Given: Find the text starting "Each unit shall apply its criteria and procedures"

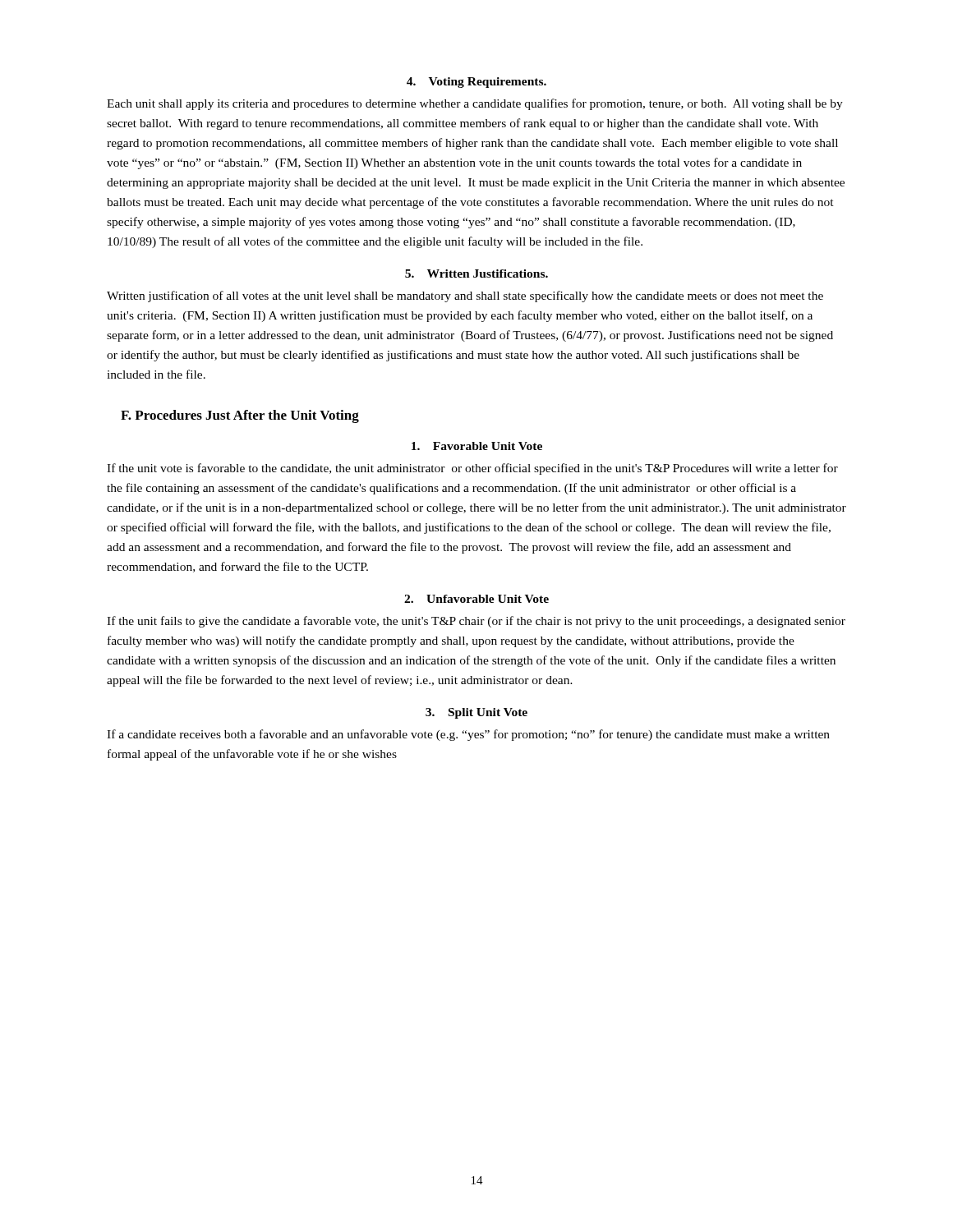Looking at the screenshot, I should [x=476, y=173].
